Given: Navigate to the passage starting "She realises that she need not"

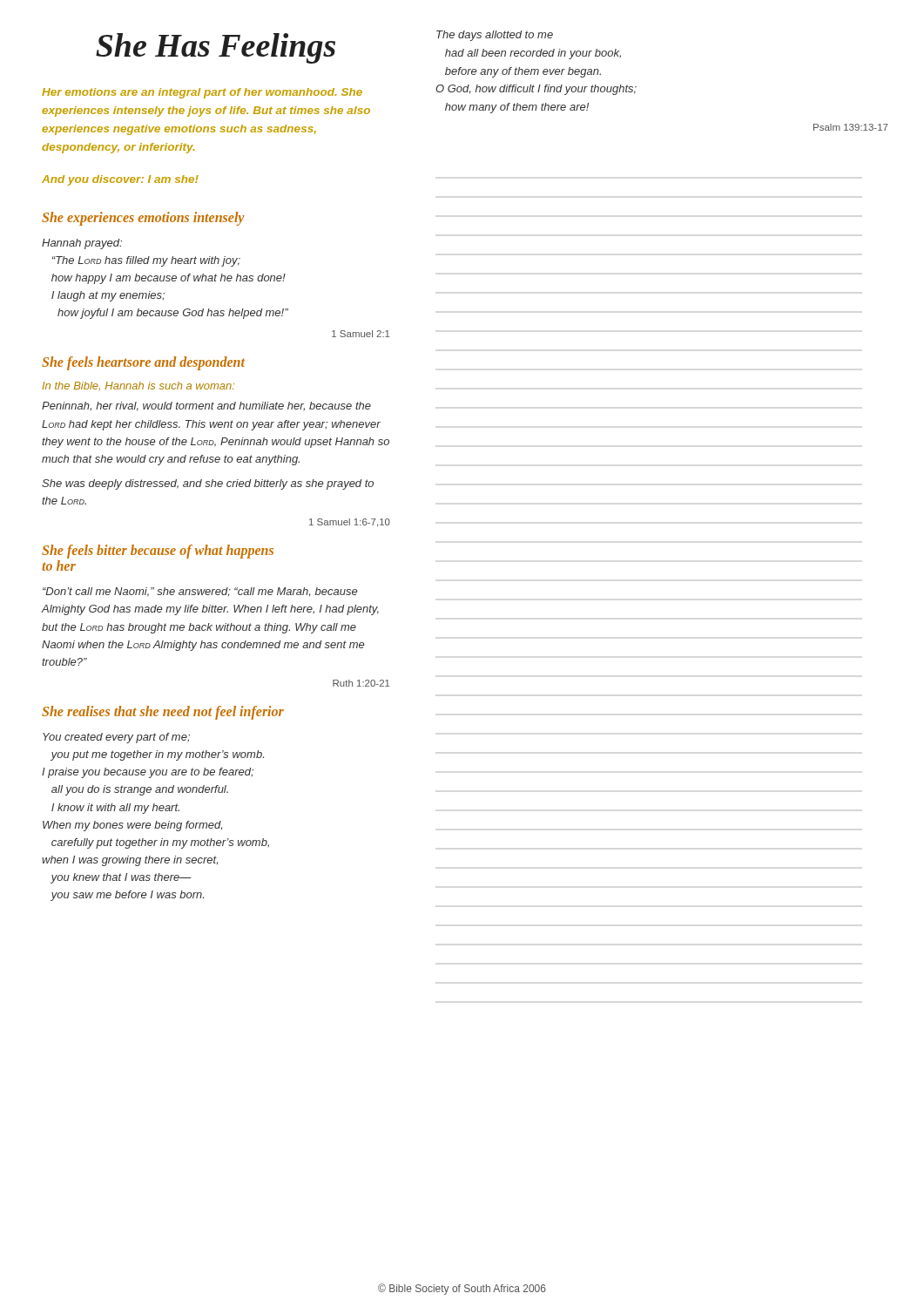Looking at the screenshot, I should [x=163, y=711].
